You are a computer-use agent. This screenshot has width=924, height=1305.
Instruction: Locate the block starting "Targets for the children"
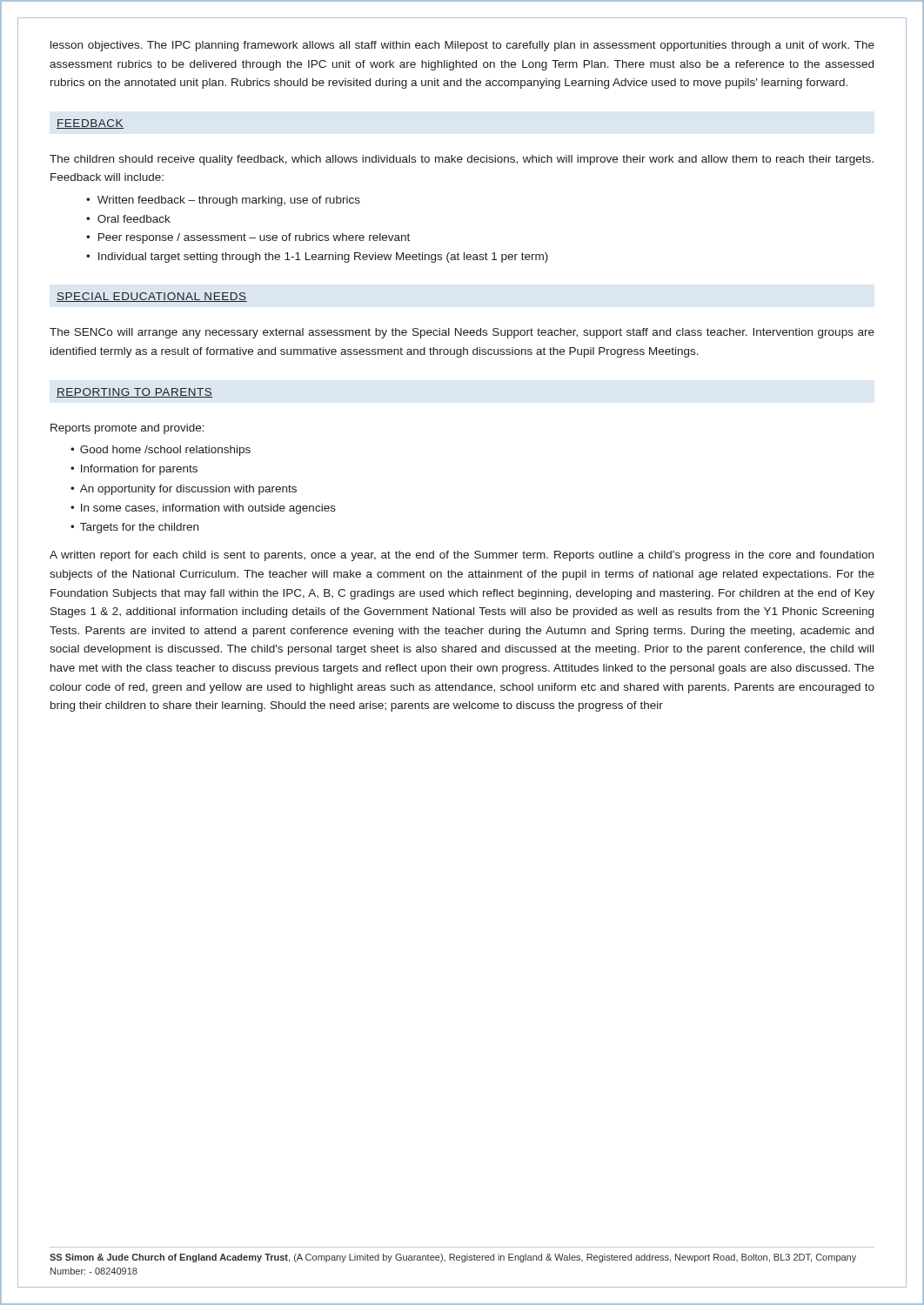pyautogui.click(x=140, y=527)
